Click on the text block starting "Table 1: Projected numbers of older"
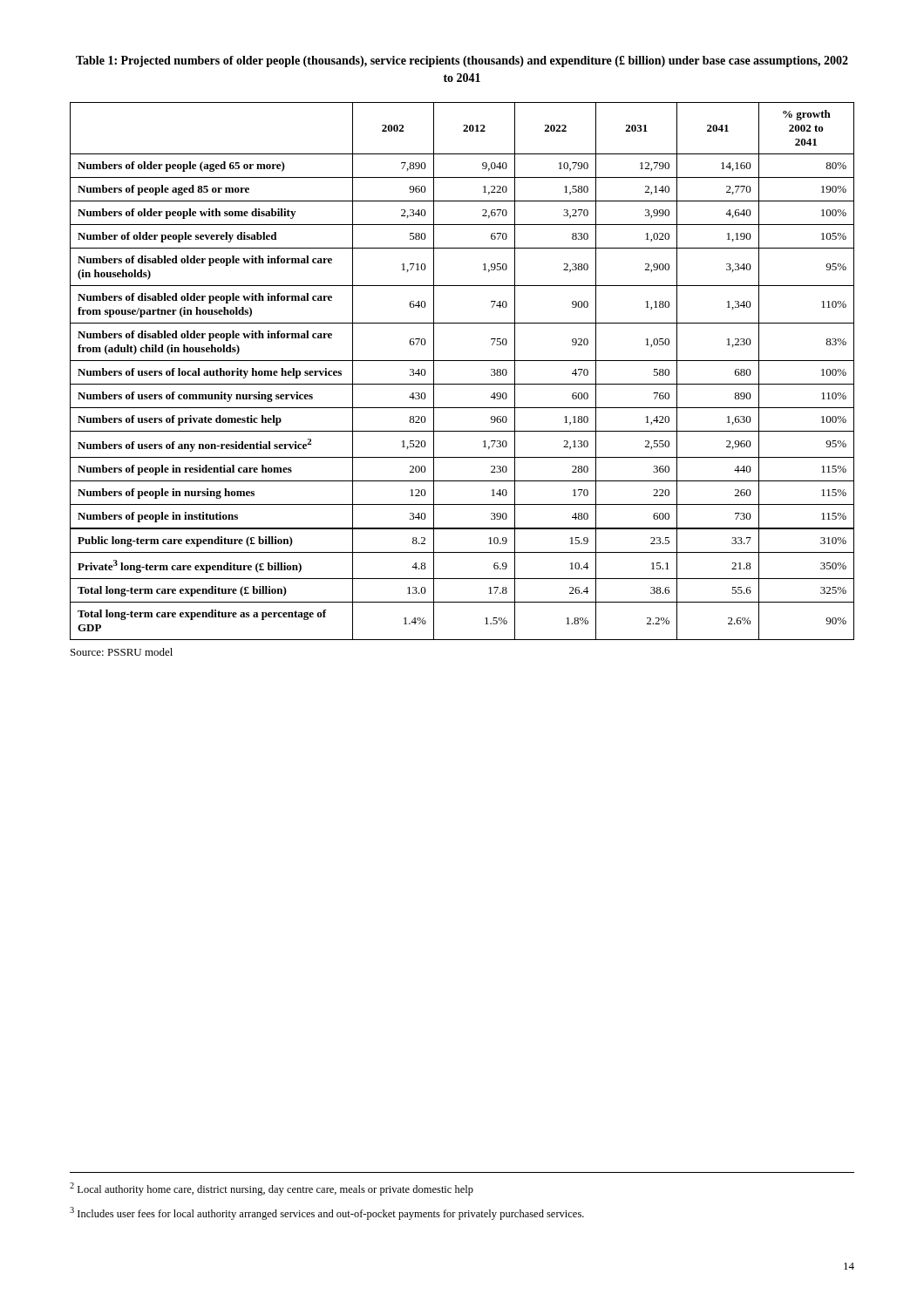 tap(462, 69)
